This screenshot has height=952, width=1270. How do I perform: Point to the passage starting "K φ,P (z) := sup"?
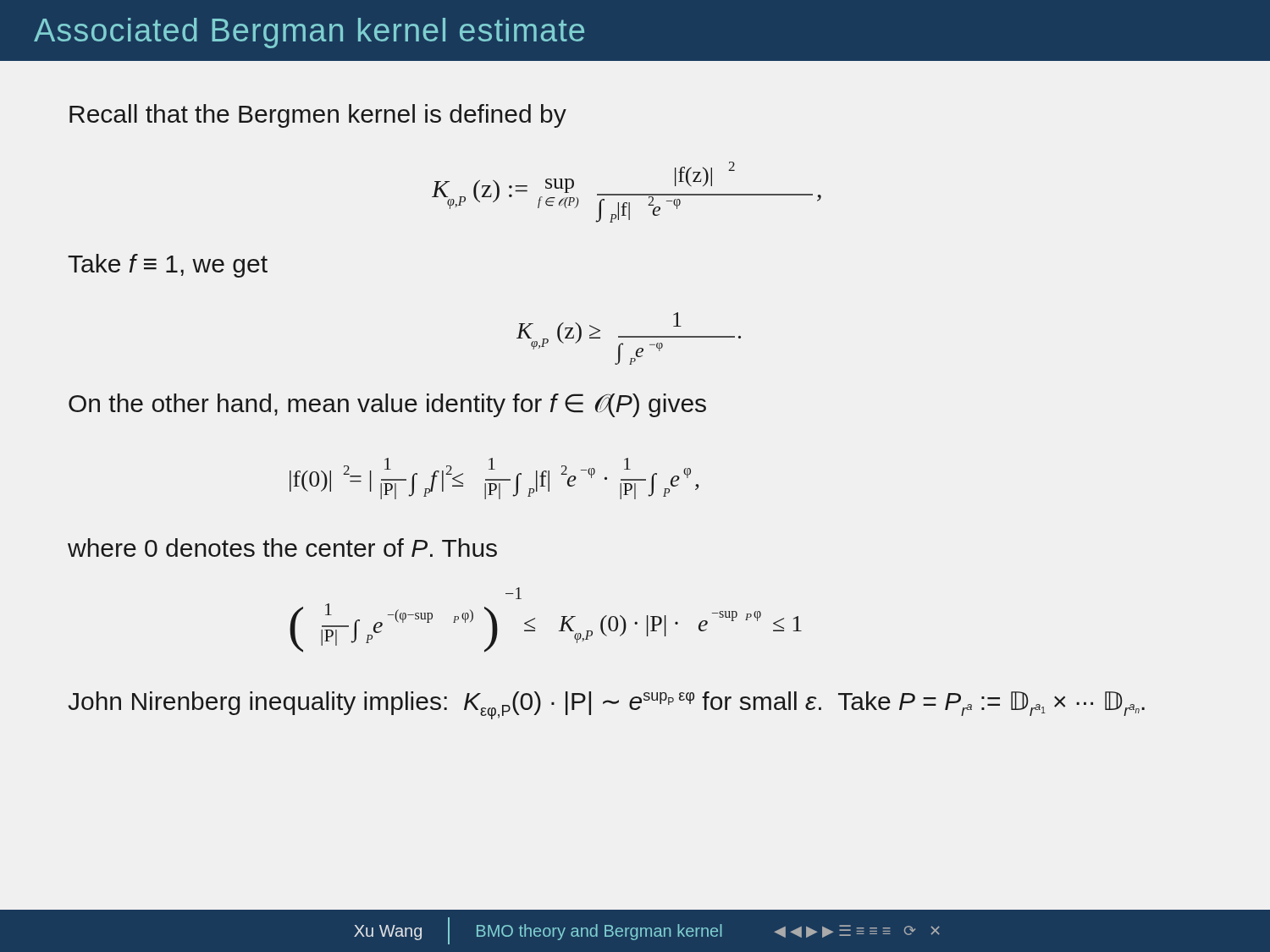(635, 186)
